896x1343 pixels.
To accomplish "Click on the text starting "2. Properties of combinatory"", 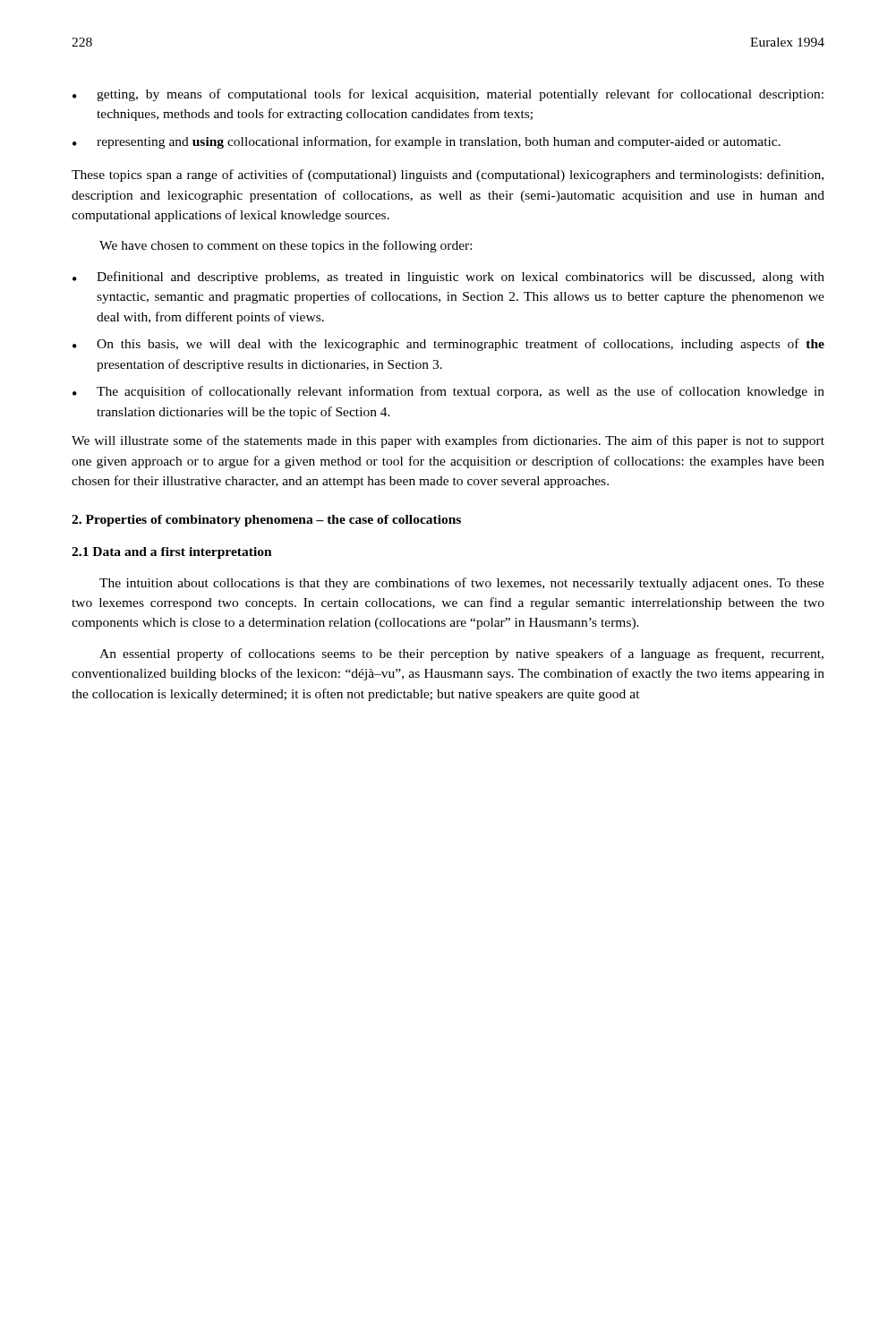I will [266, 518].
